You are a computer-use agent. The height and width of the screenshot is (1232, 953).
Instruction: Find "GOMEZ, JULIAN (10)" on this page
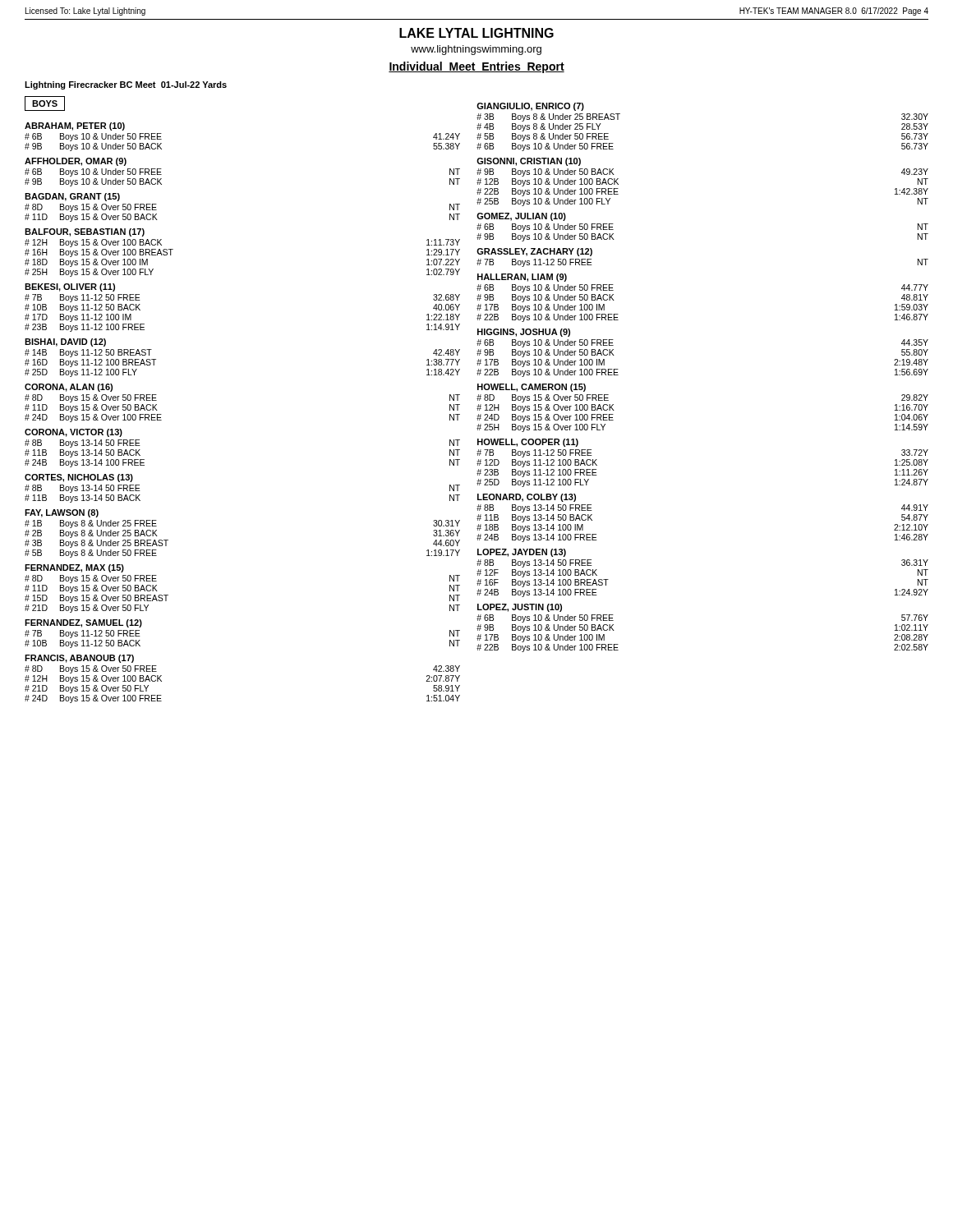coord(521,216)
